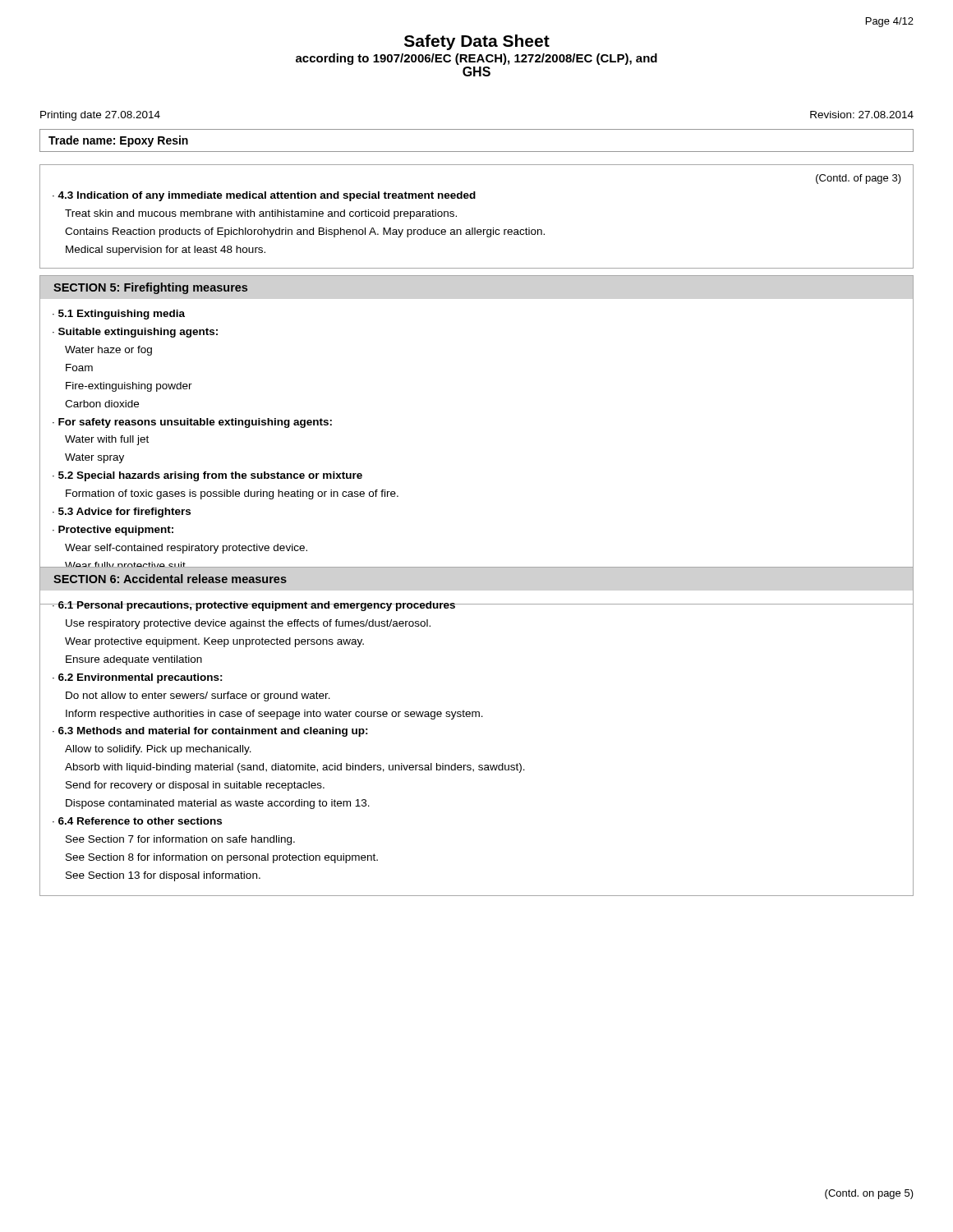This screenshot has height=1232, width=953.
Task: Find "· 6.4 Reference to other sections" on this page
Action: pyautogui.click(x=137, y=821)
